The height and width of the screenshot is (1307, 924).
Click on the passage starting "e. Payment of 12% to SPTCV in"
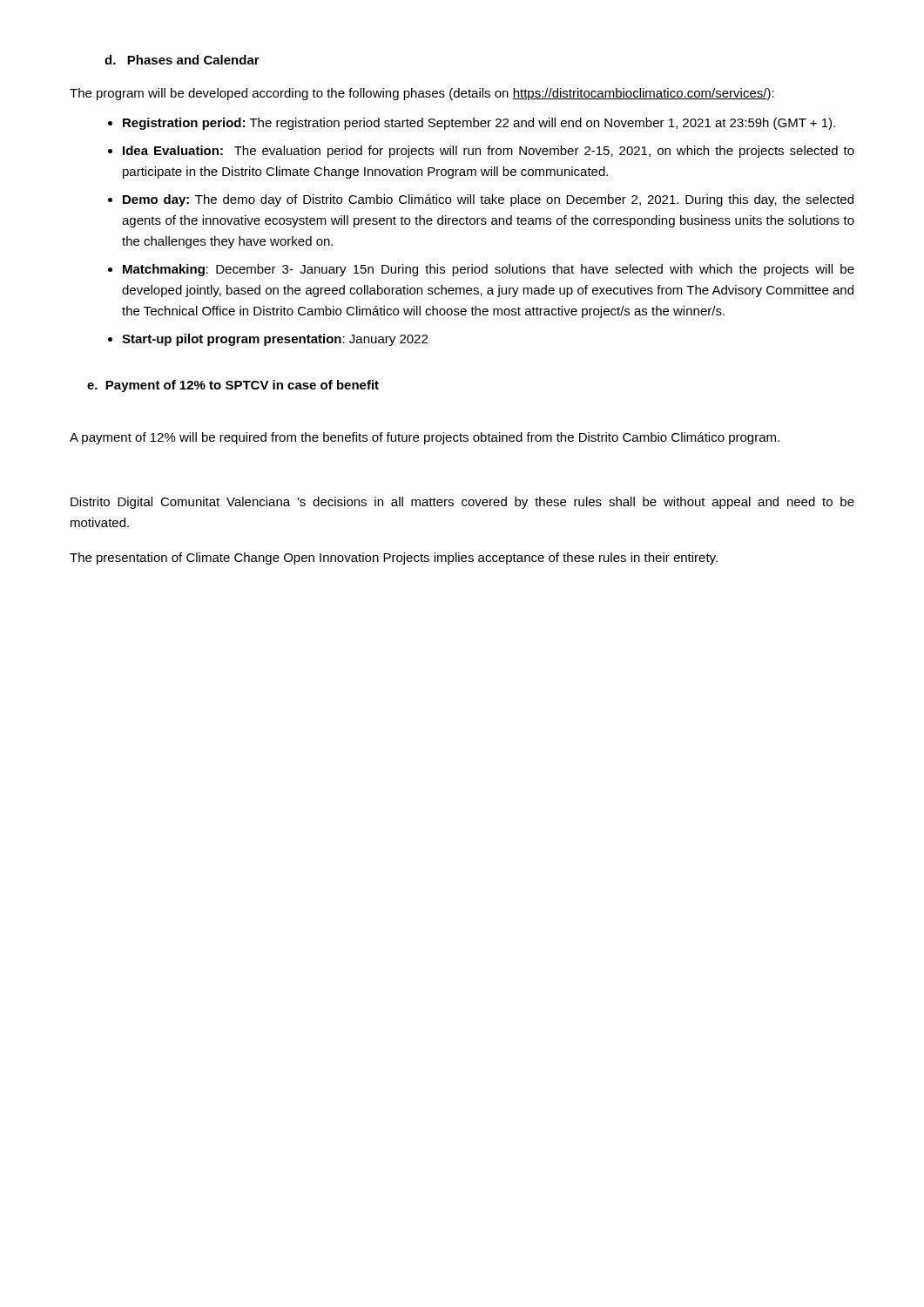tap(233, 385)
